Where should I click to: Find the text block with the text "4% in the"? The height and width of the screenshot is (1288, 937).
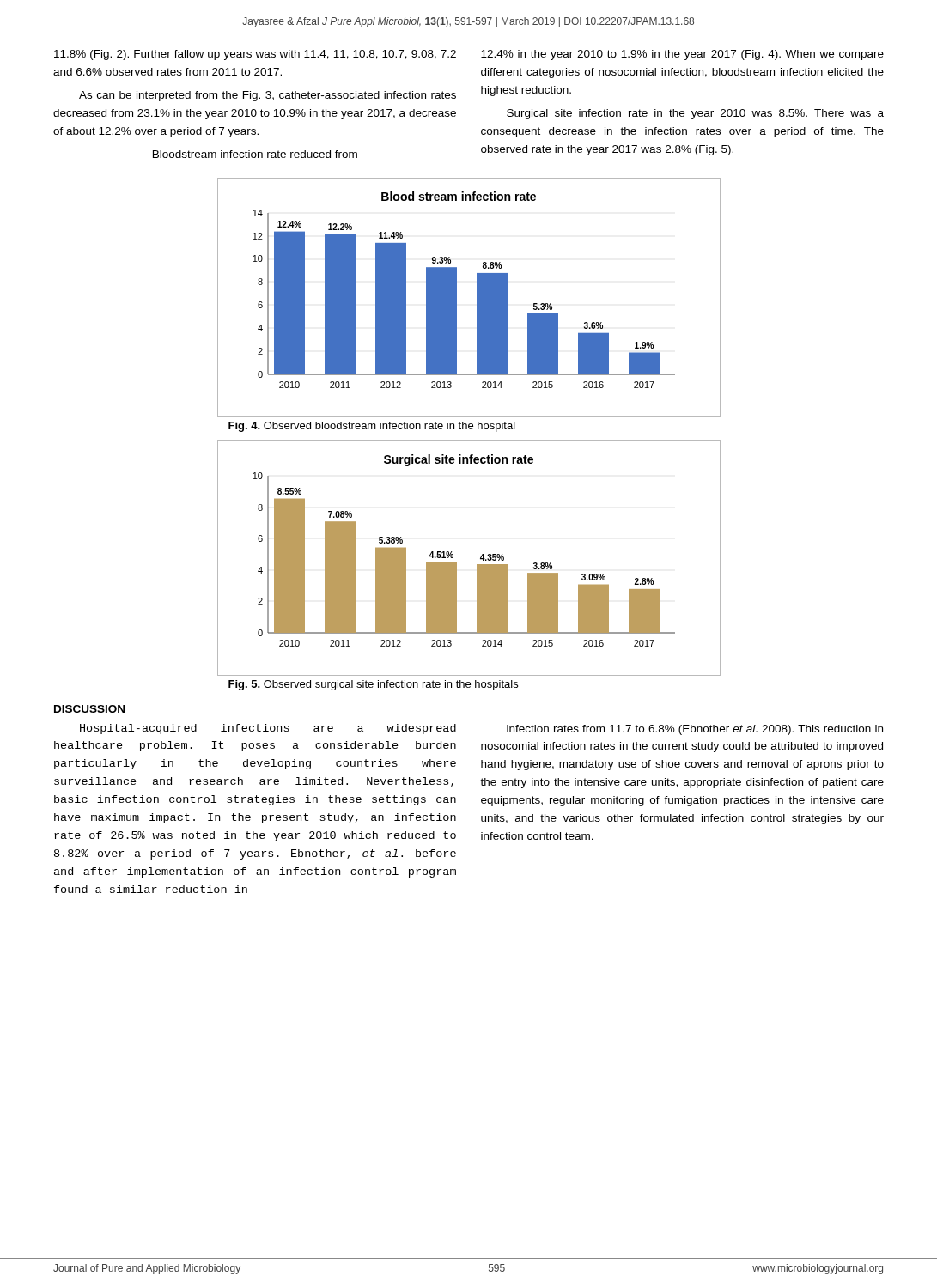point(682,102)
